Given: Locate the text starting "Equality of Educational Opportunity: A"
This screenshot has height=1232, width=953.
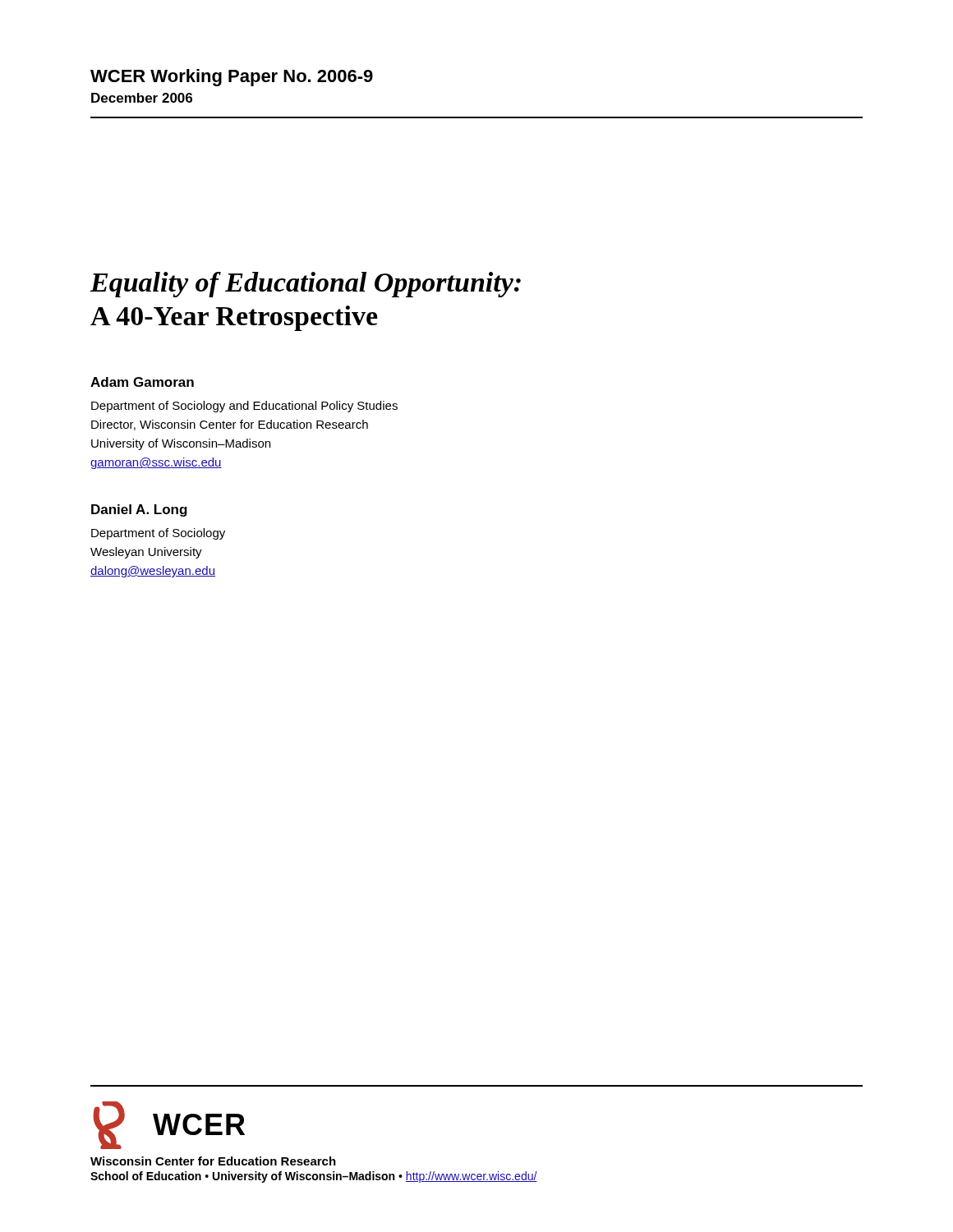Looking at the screenshot, I should tap(476, 300).
